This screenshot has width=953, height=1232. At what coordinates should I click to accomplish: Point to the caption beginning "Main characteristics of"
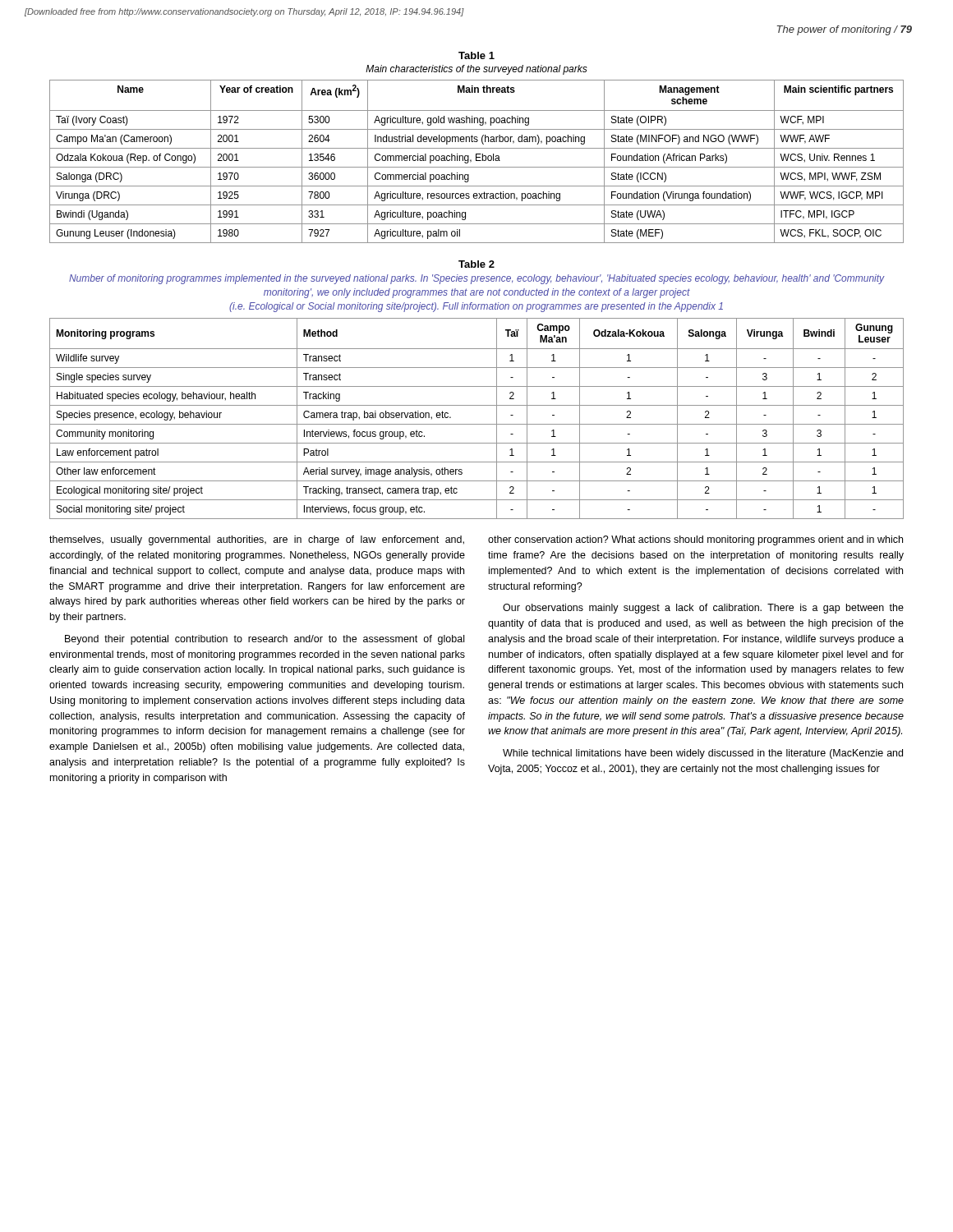[x=476, y=69]
